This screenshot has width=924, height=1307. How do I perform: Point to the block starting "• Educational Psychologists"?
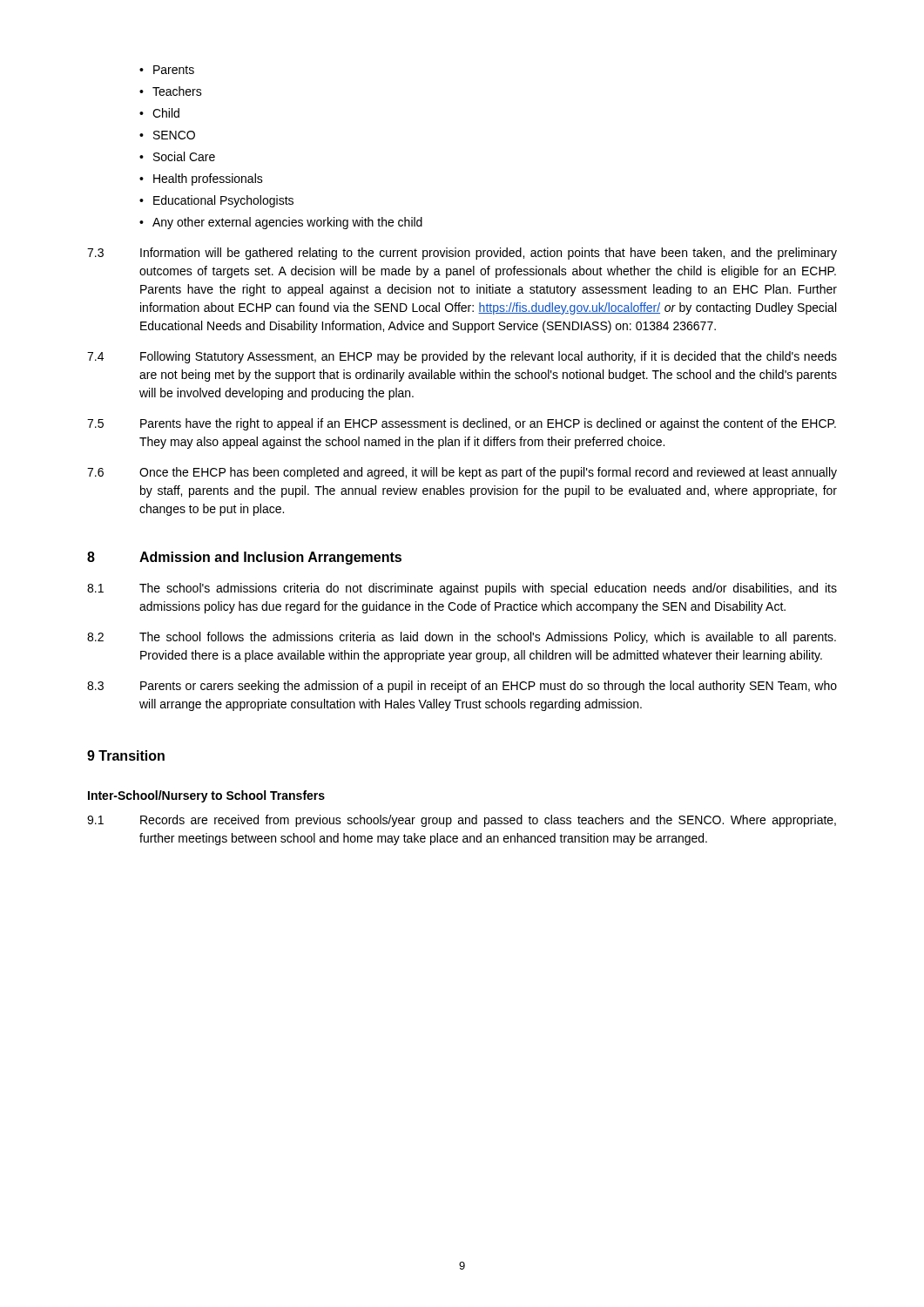(x=217, y=201)
